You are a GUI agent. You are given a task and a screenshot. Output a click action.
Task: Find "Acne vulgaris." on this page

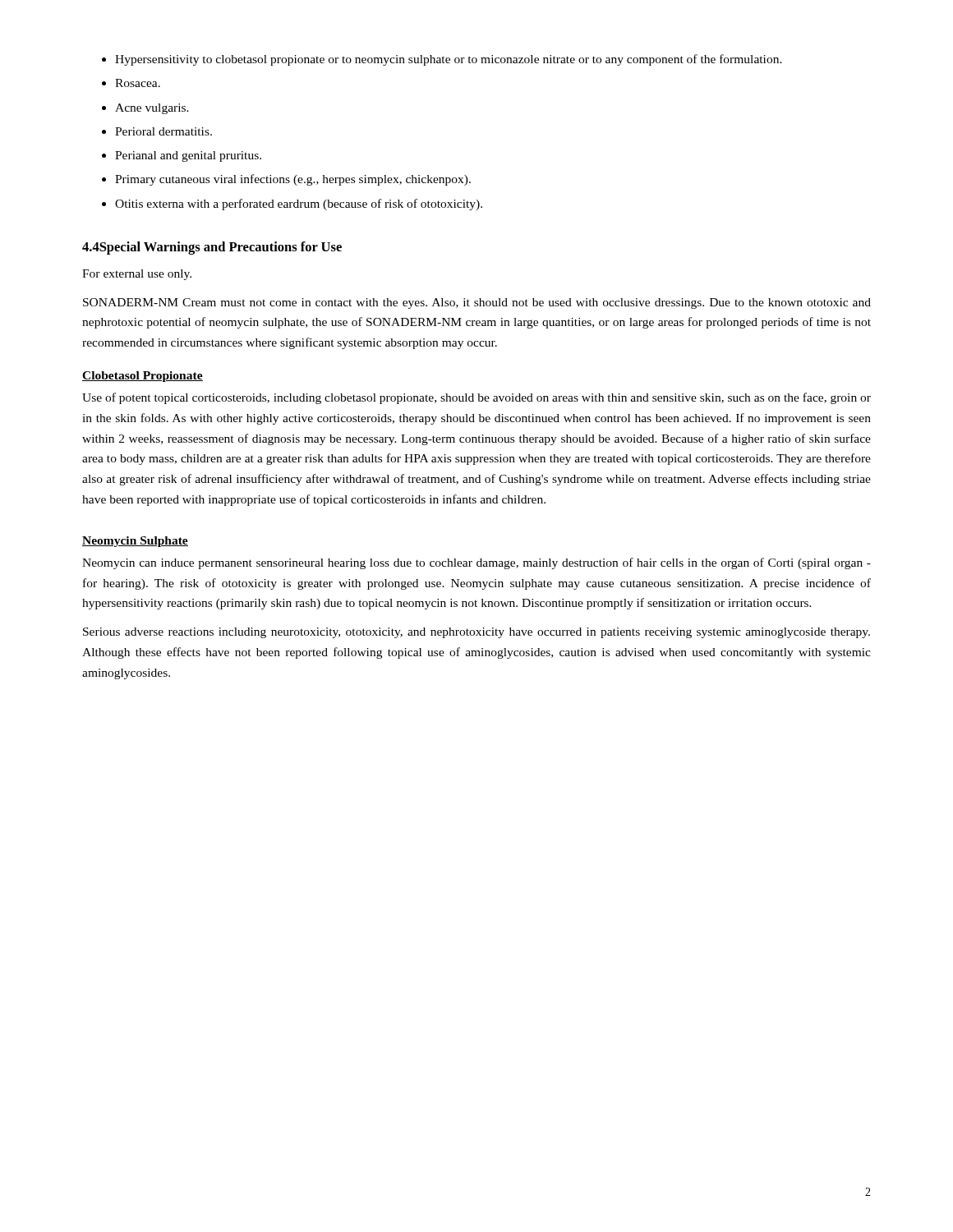(x=152, y=107)
